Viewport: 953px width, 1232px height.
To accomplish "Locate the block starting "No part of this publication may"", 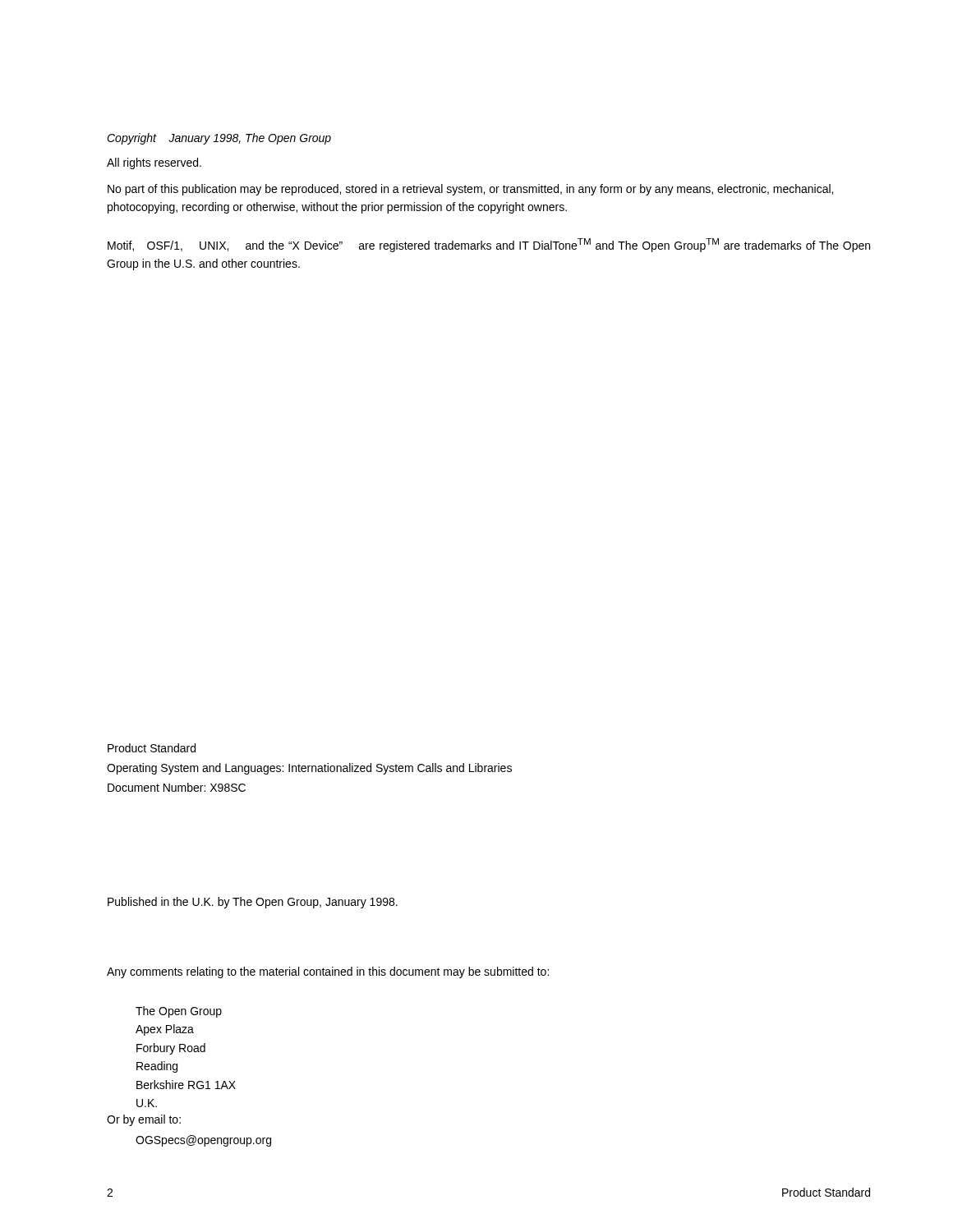I will 471,198.
